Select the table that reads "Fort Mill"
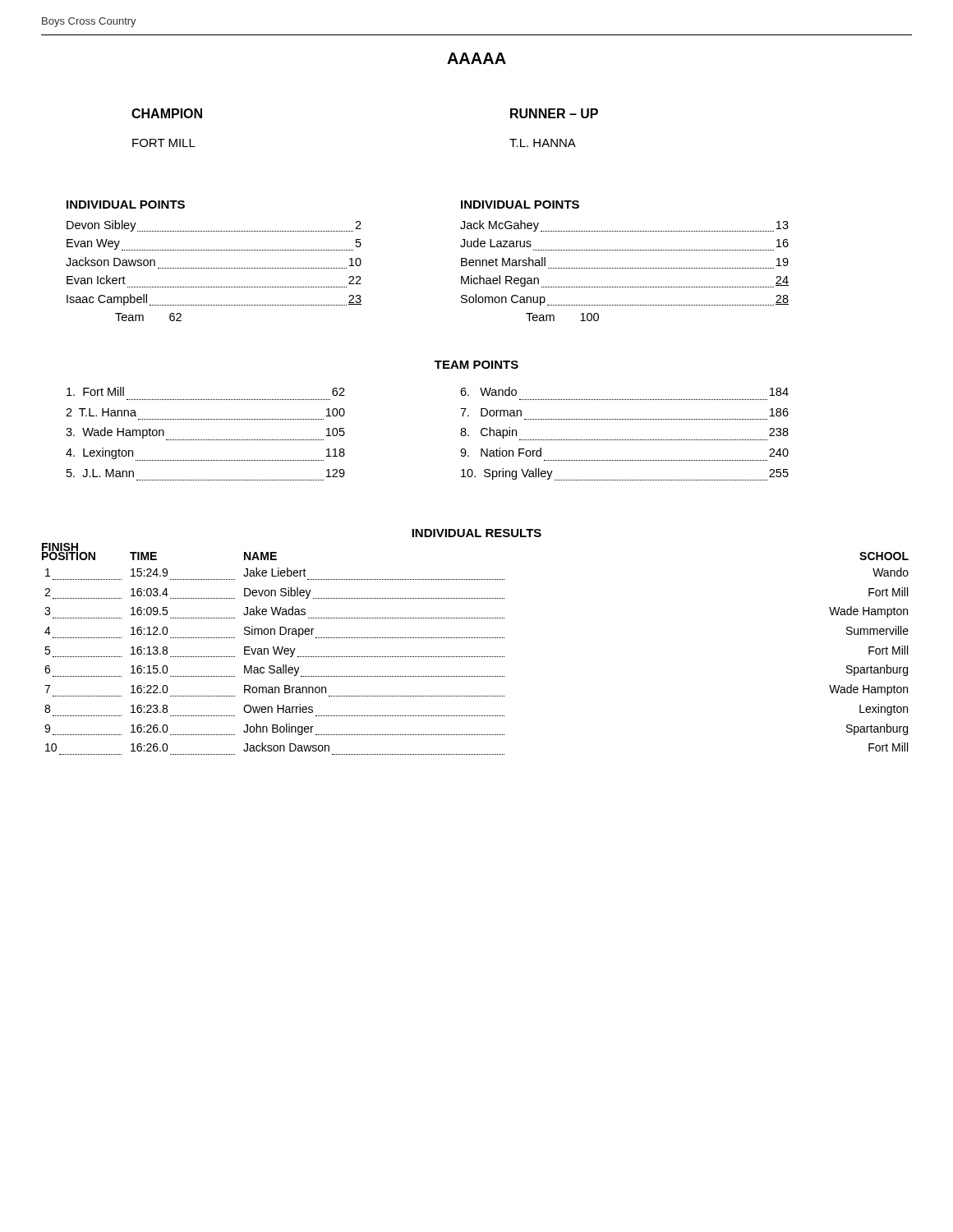The height and width of the screenshot is (1232, 953). pyautogui.click(x=476, y=653)
